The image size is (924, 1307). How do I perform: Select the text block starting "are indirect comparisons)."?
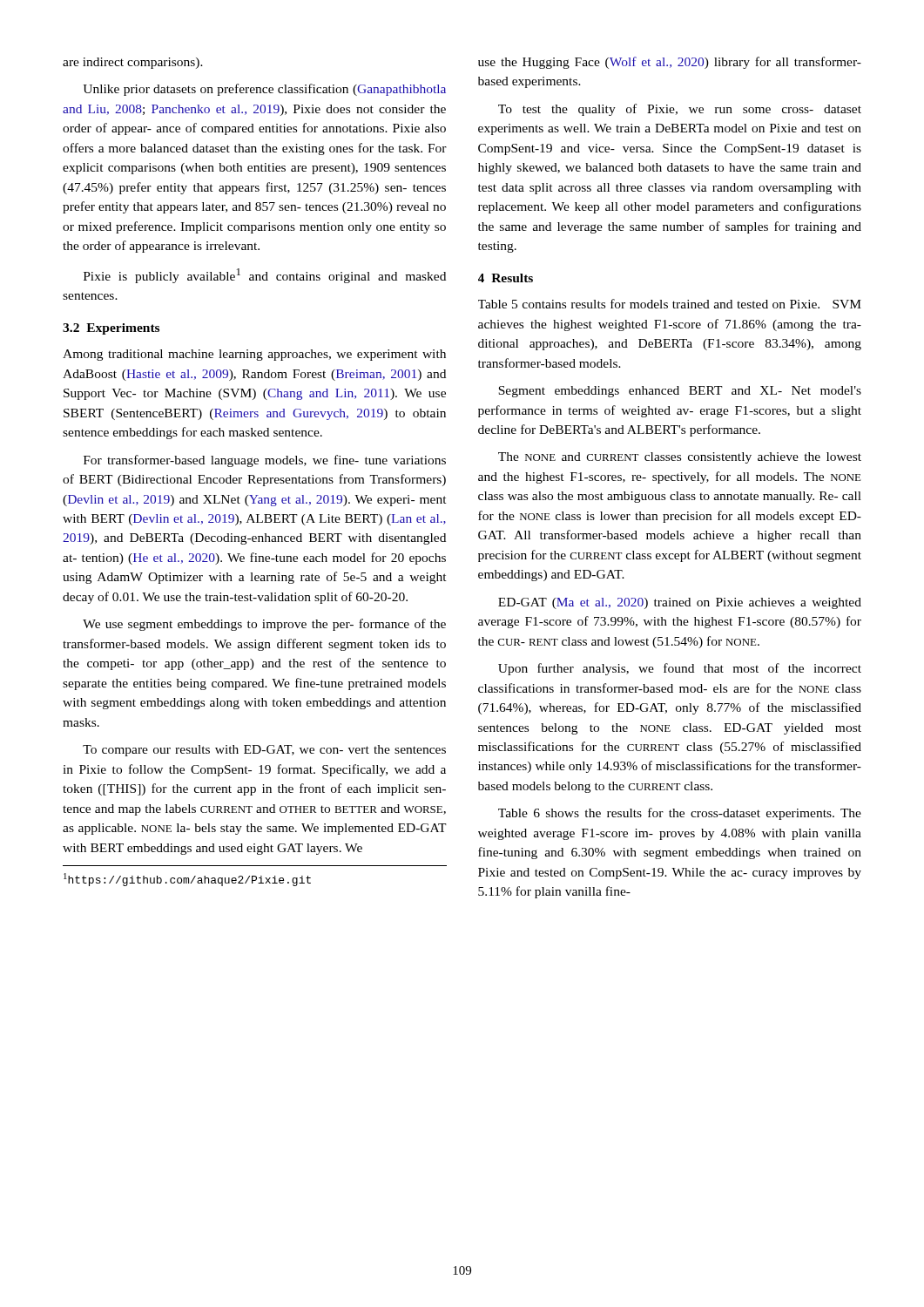tap(255, 179)
